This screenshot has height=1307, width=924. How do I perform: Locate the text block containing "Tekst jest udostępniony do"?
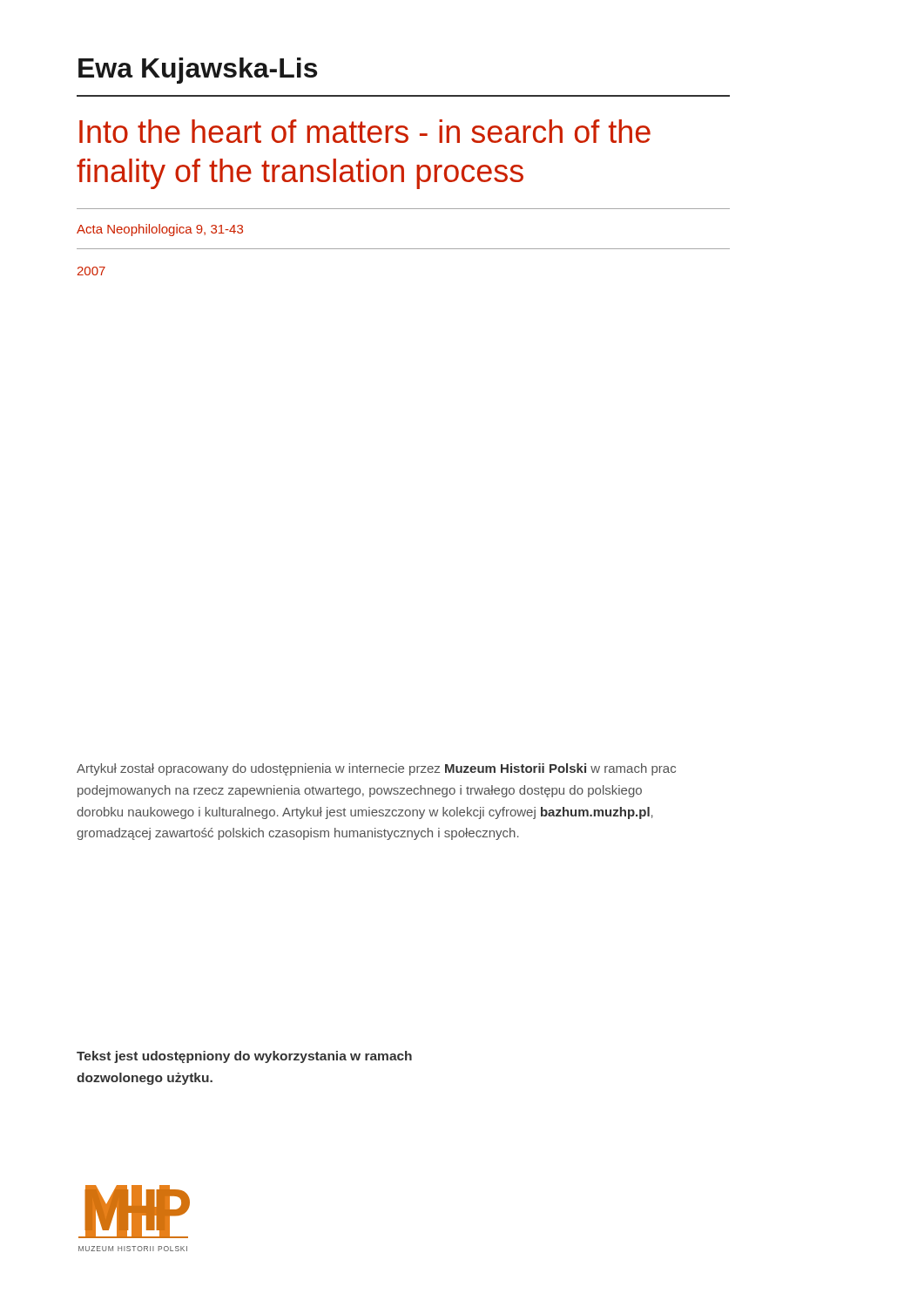[245, 1066]
